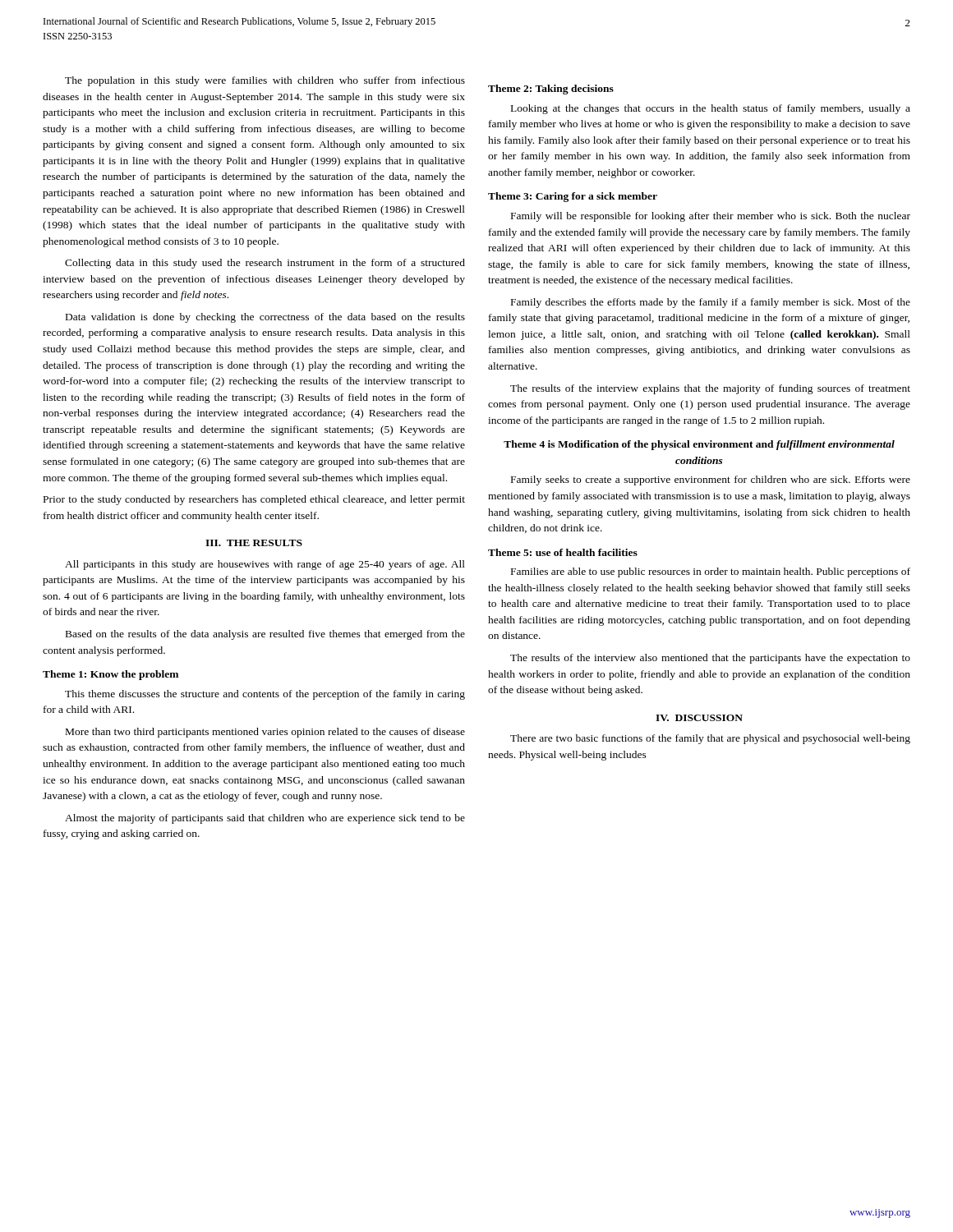
Task: Where is the section header that starts "Theme 4 is Modification of the"?
Action: coord(699,452)
